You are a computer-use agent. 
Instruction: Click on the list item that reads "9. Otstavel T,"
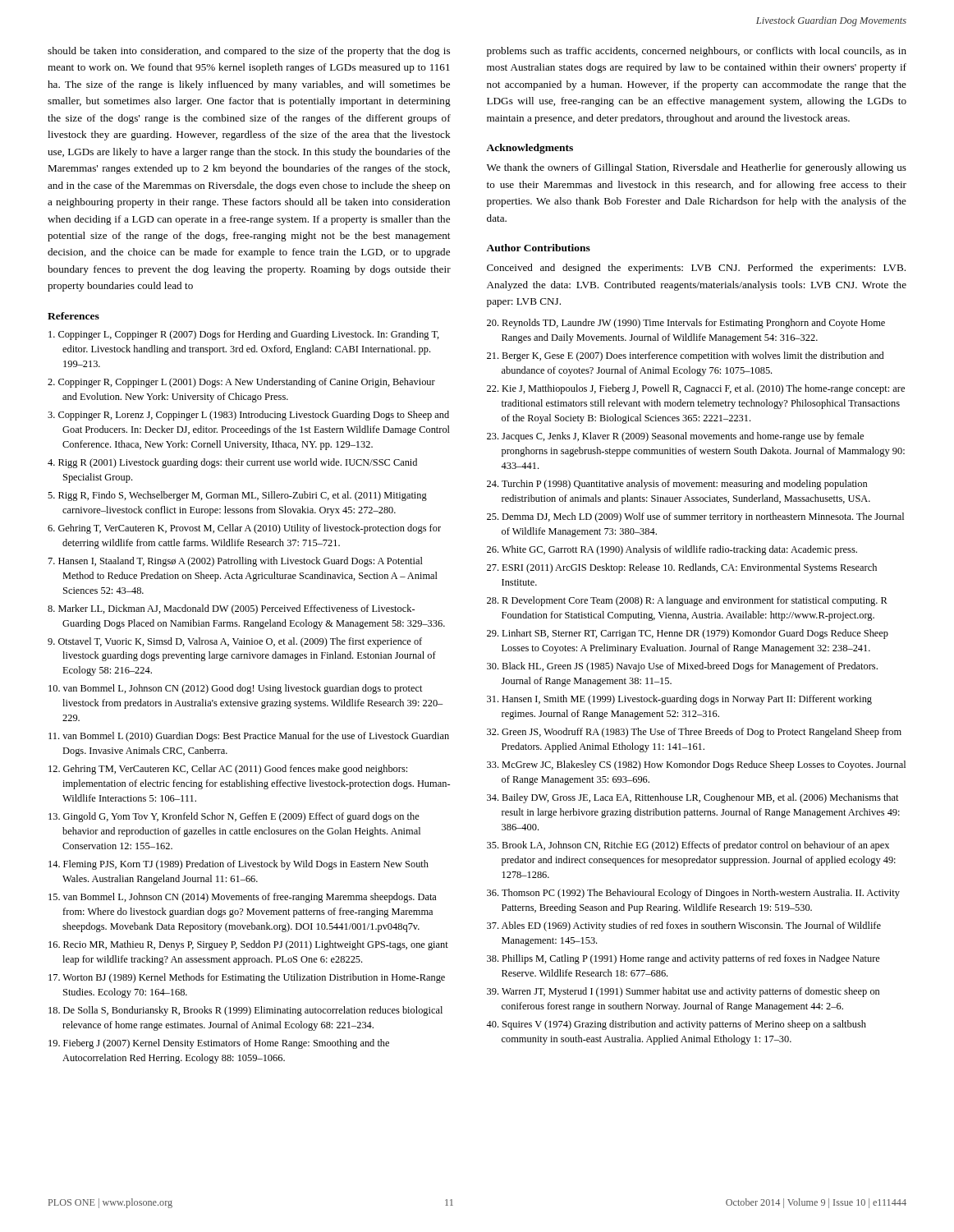point(242,656)
